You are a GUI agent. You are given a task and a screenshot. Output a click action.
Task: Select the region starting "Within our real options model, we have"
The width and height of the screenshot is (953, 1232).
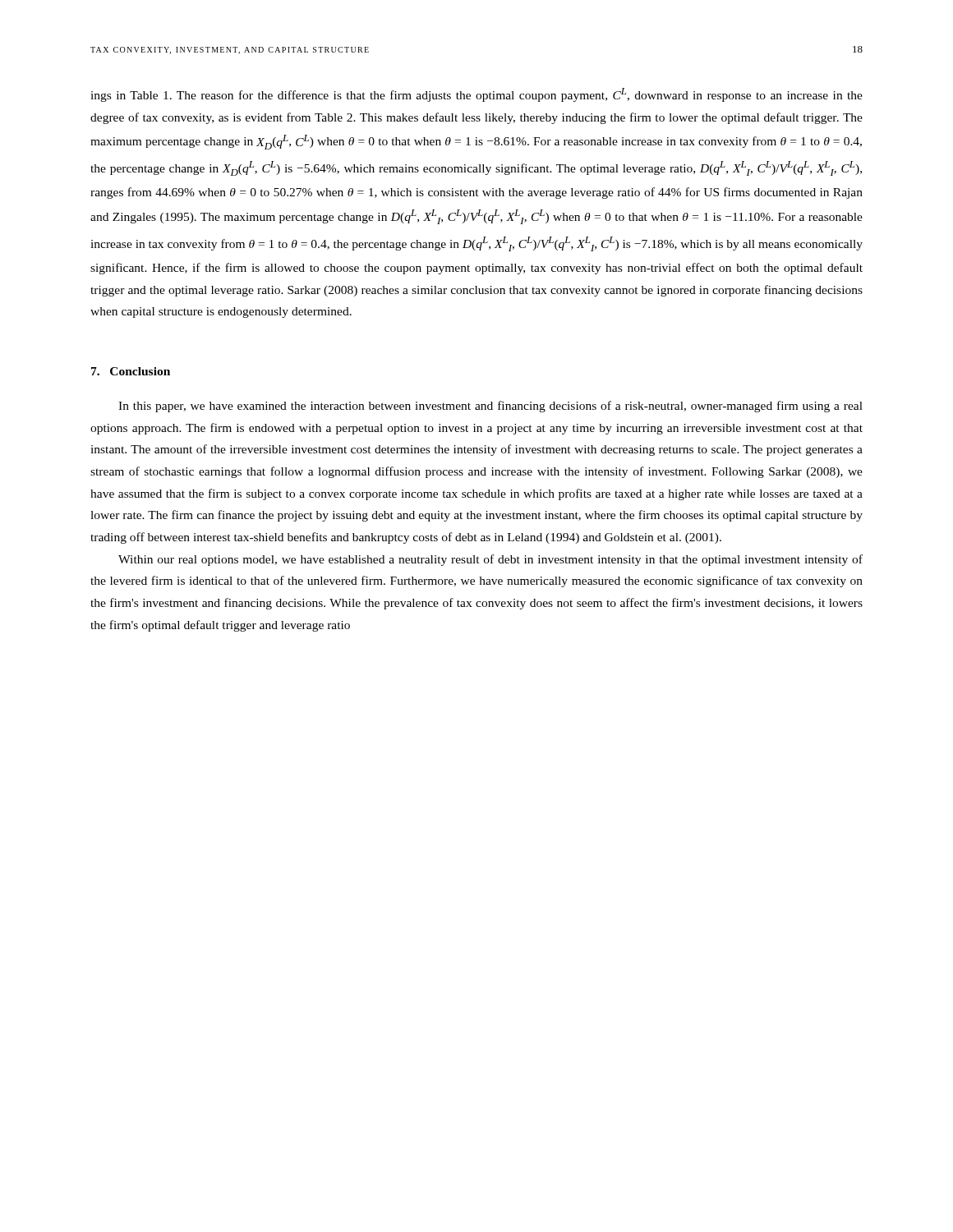click(x=476, y=592)
